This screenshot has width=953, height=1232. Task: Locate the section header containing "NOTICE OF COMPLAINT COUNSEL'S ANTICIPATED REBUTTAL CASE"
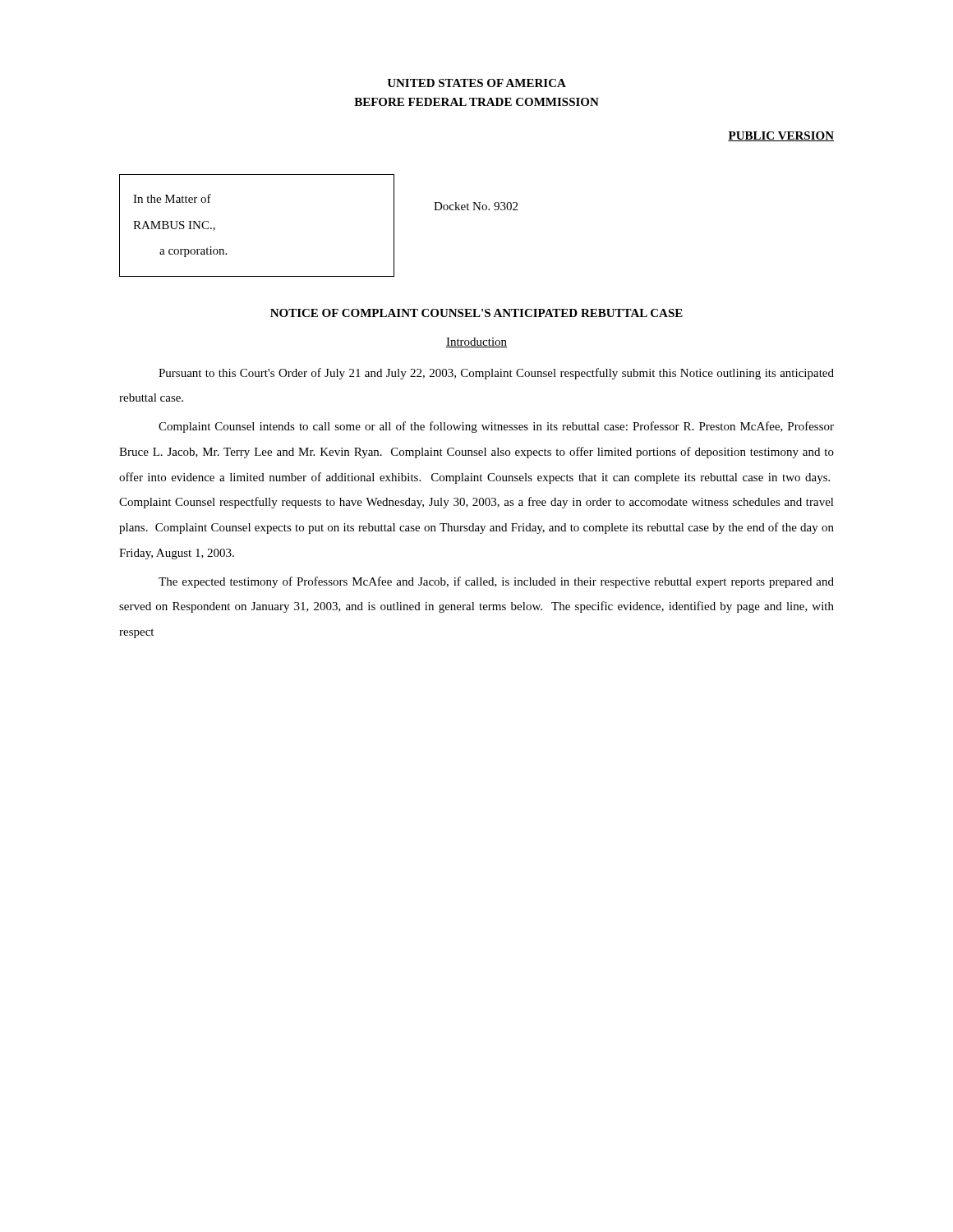tap(476, 312)
